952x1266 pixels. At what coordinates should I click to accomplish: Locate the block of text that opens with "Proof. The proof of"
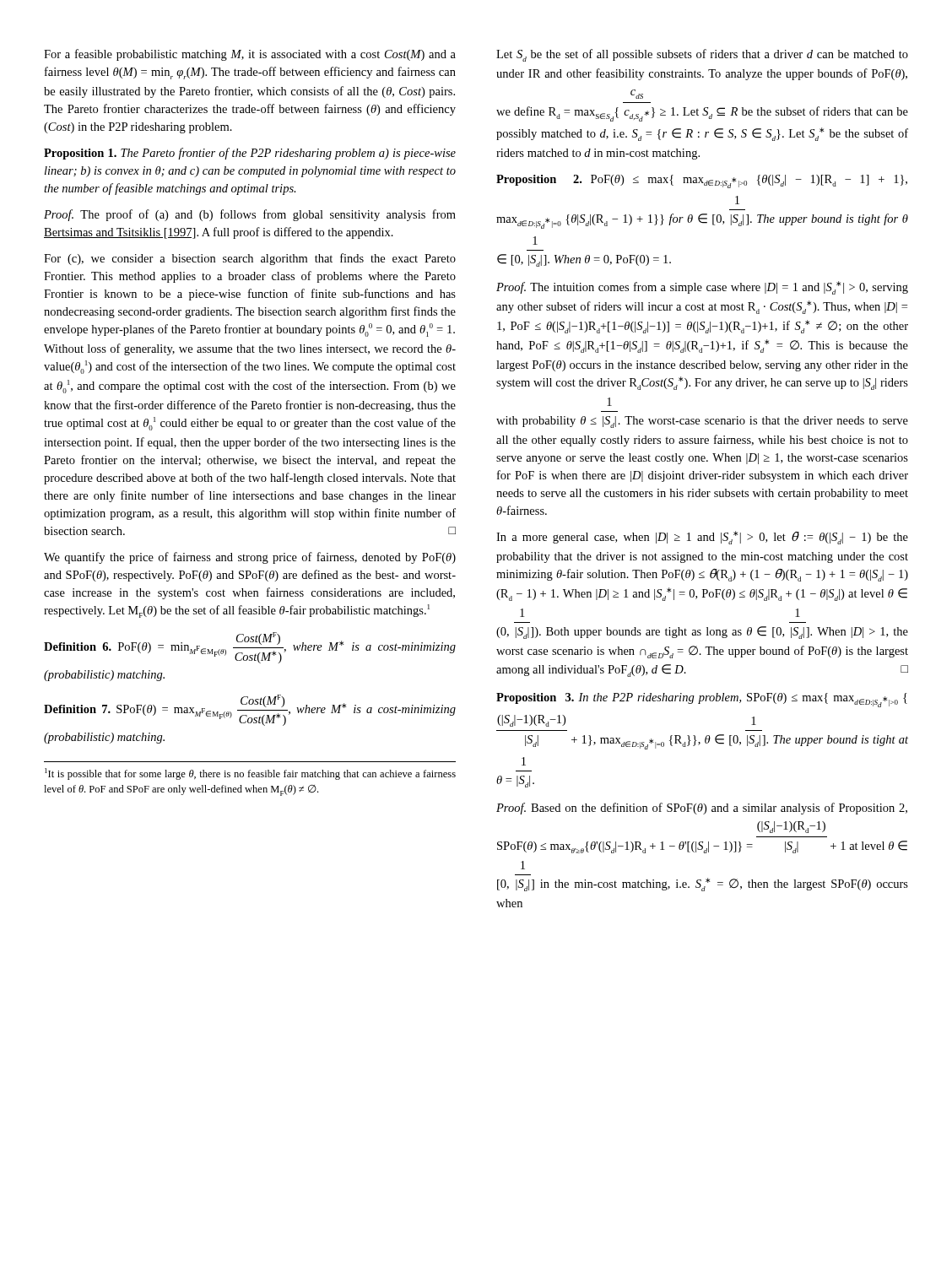[x=250, y=224]
